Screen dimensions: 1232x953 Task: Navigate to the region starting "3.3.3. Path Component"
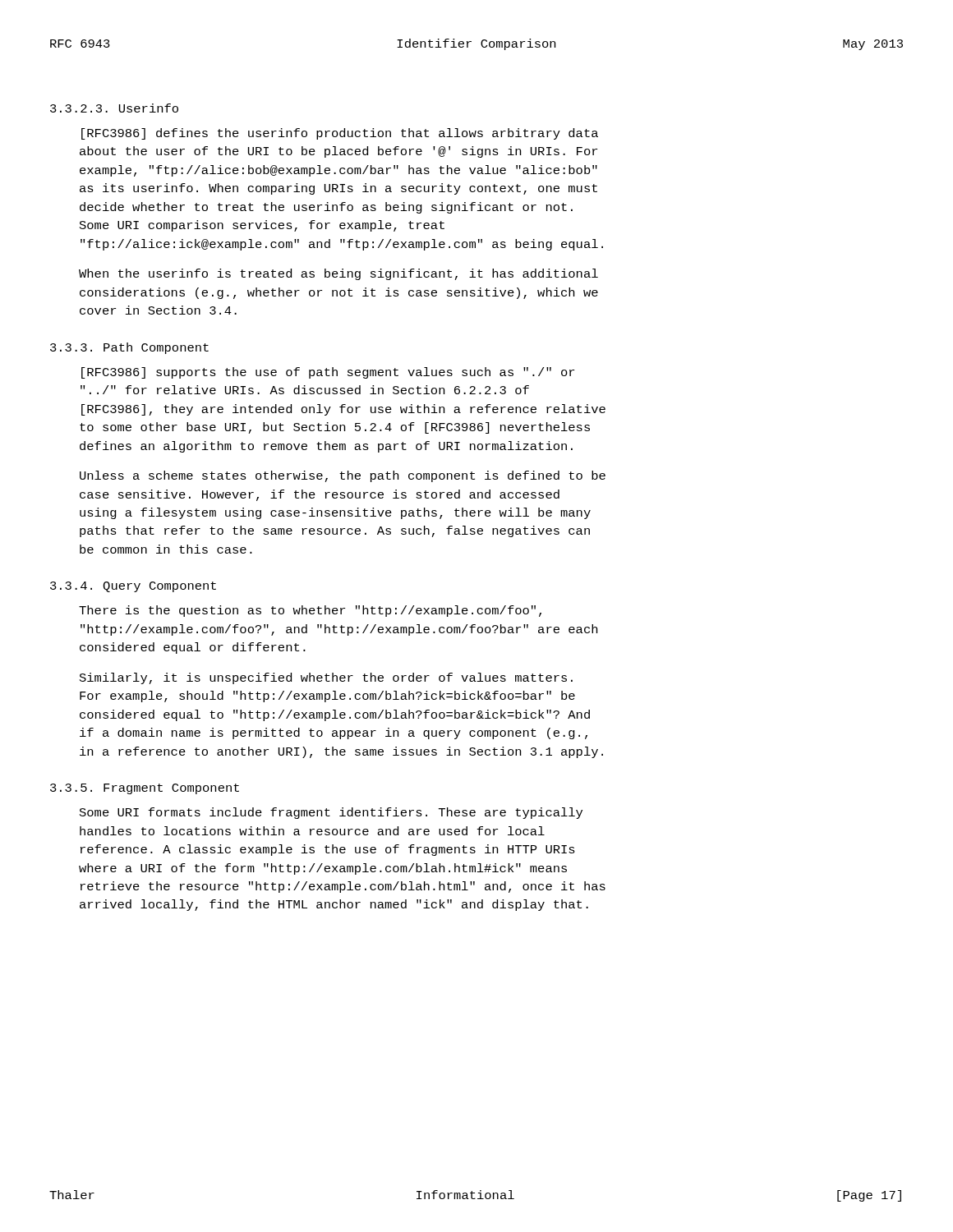130,348
